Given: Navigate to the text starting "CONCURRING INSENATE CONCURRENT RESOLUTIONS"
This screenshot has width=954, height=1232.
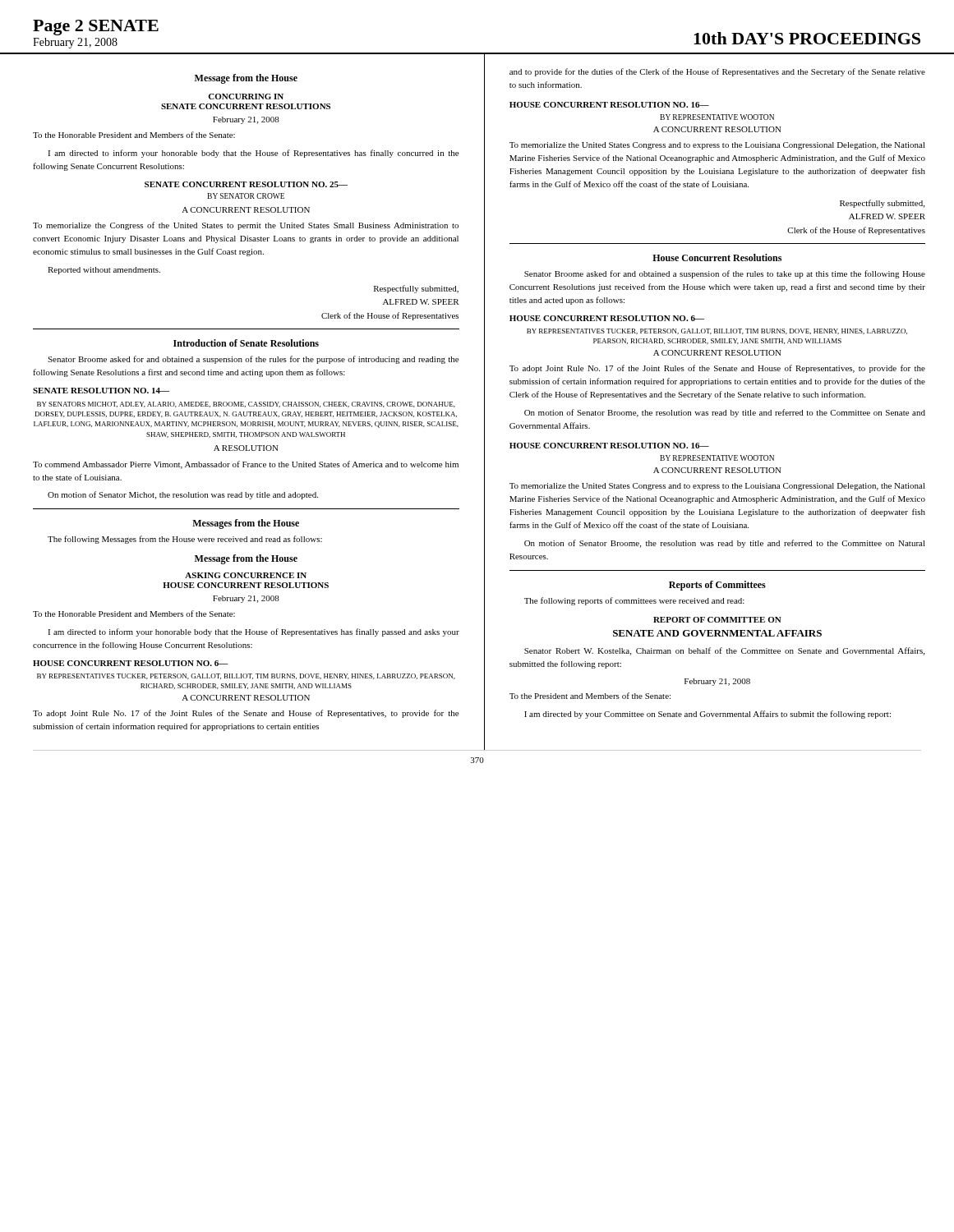Looking at the screenshot, I should click(246, 101).
